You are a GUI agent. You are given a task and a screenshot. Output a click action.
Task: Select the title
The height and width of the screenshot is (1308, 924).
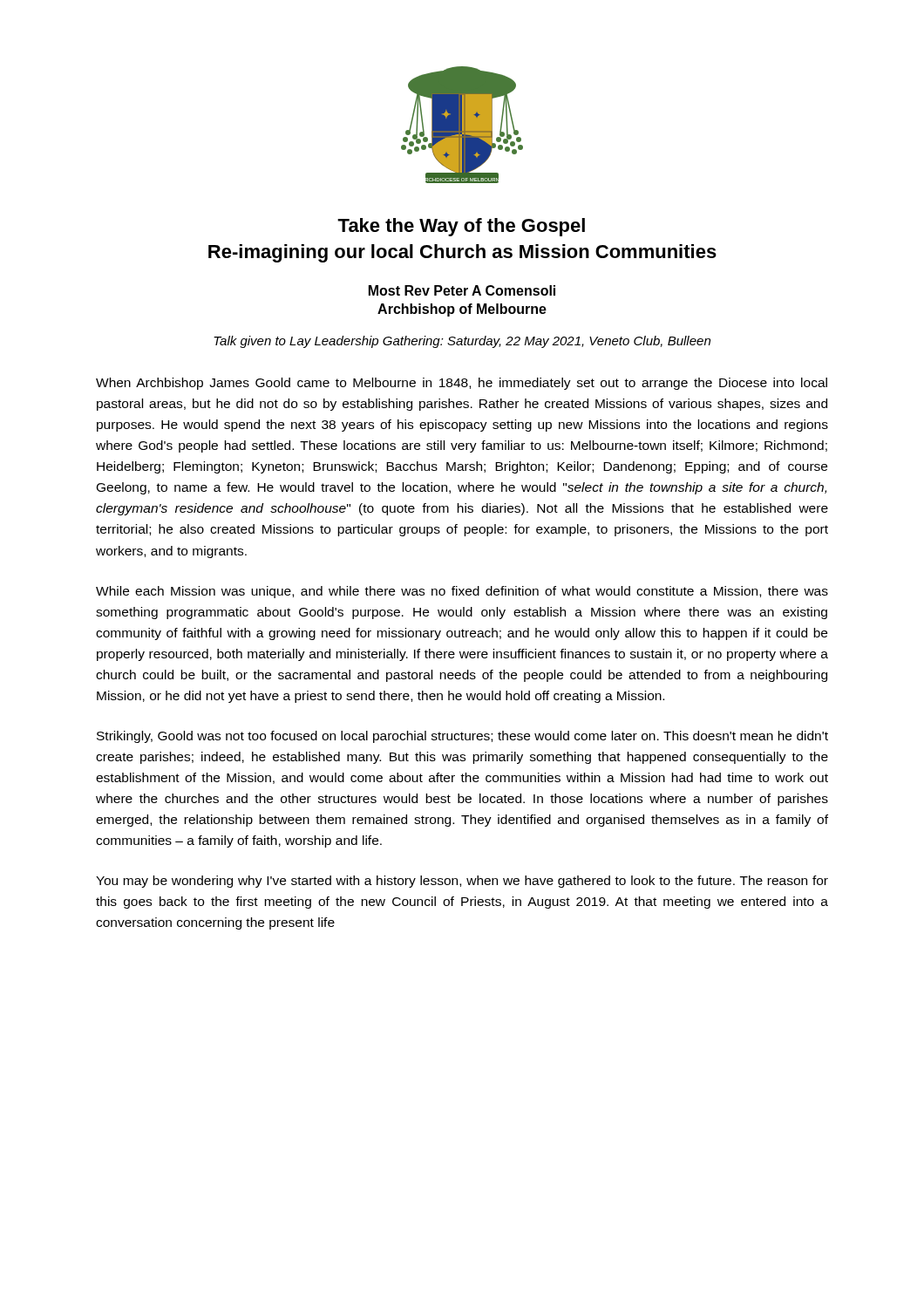462,239
